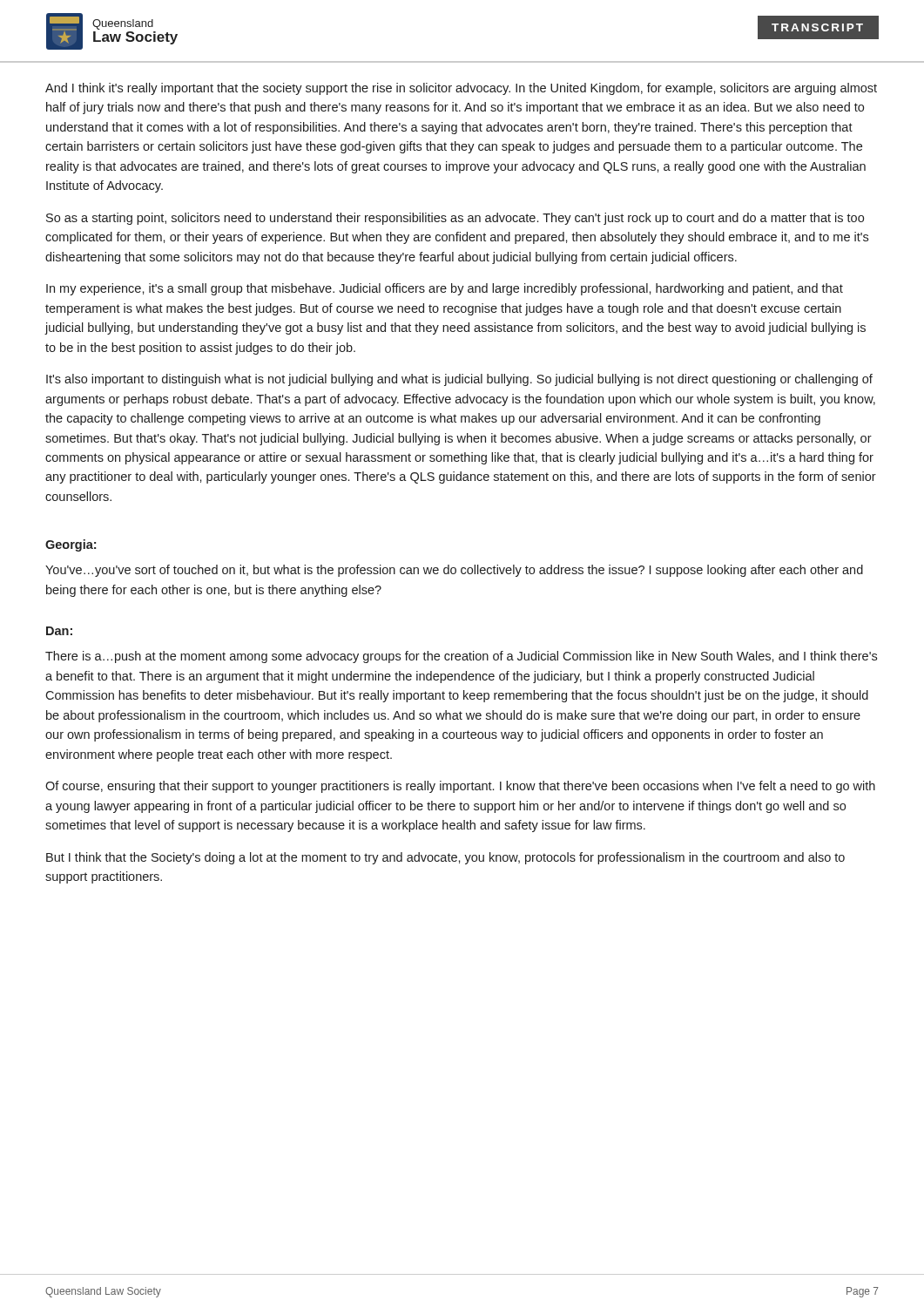This screenshot has height=1307, width=924.
Task: Click on the passage starting "But I think"
Action: coord(445,867)
